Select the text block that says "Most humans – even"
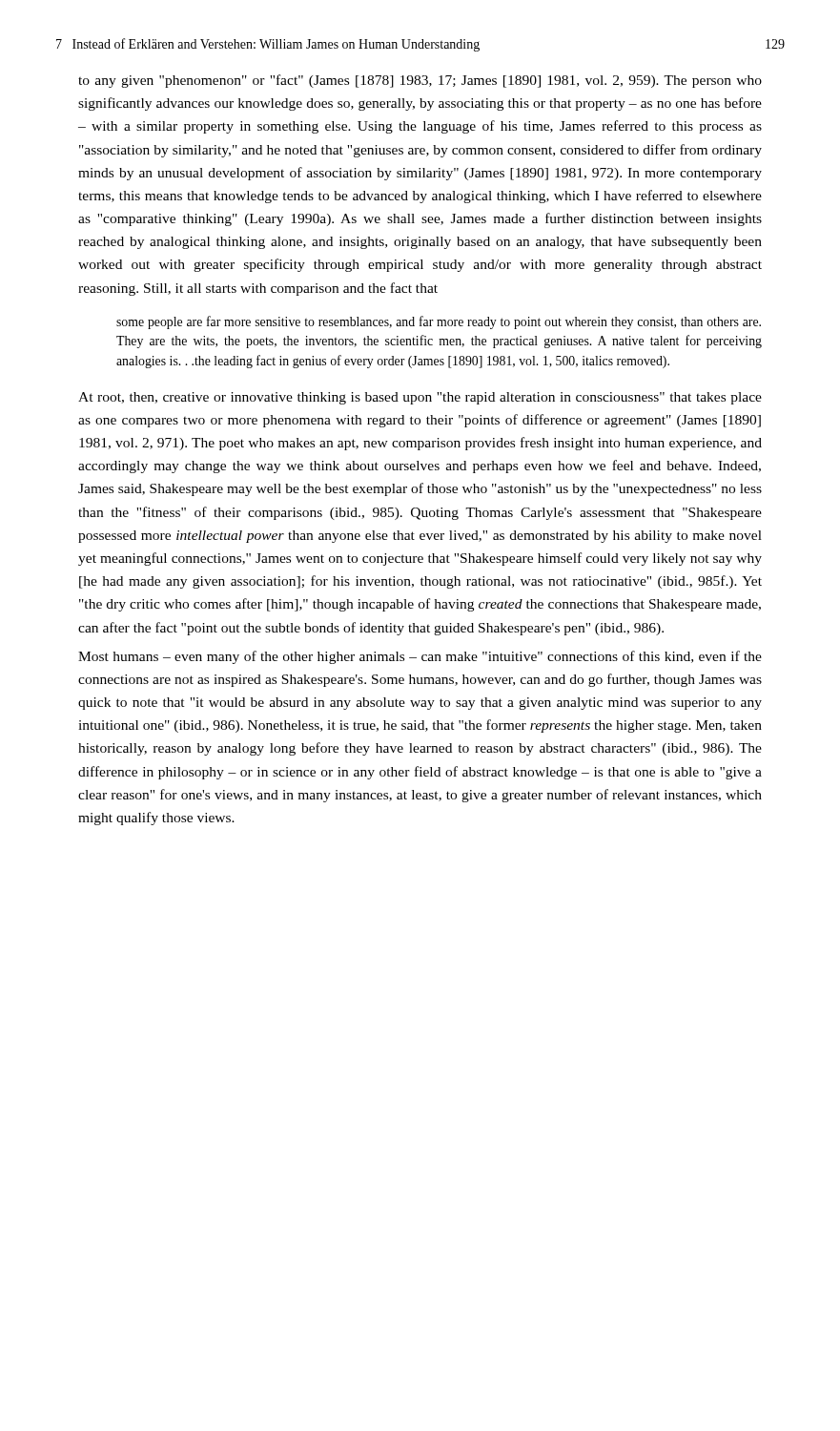Image resolution: width=840 pixels, height=1431 pixels. coord(420,737)
